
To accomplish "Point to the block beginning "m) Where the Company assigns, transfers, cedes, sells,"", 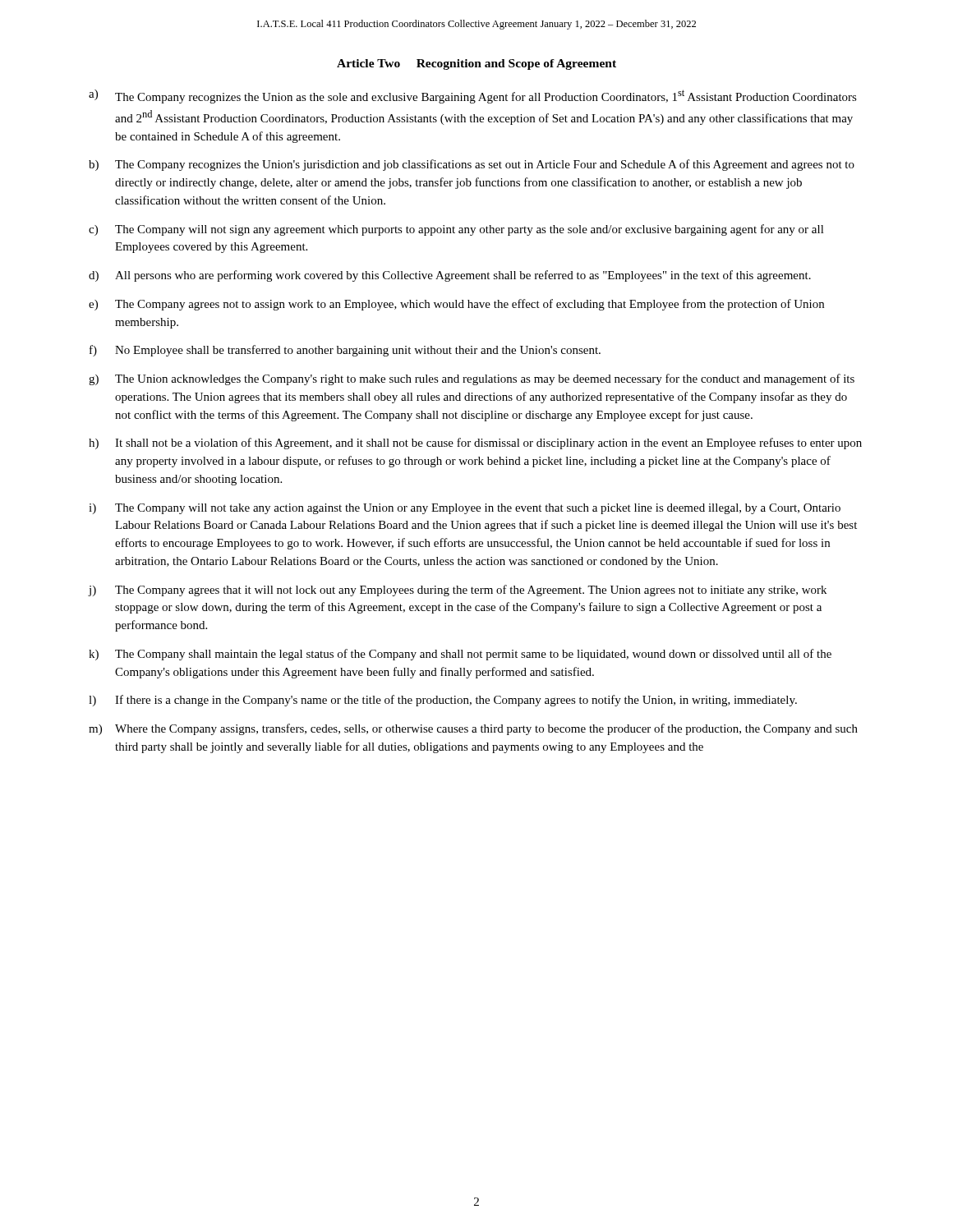I will [x=476, y=738].
